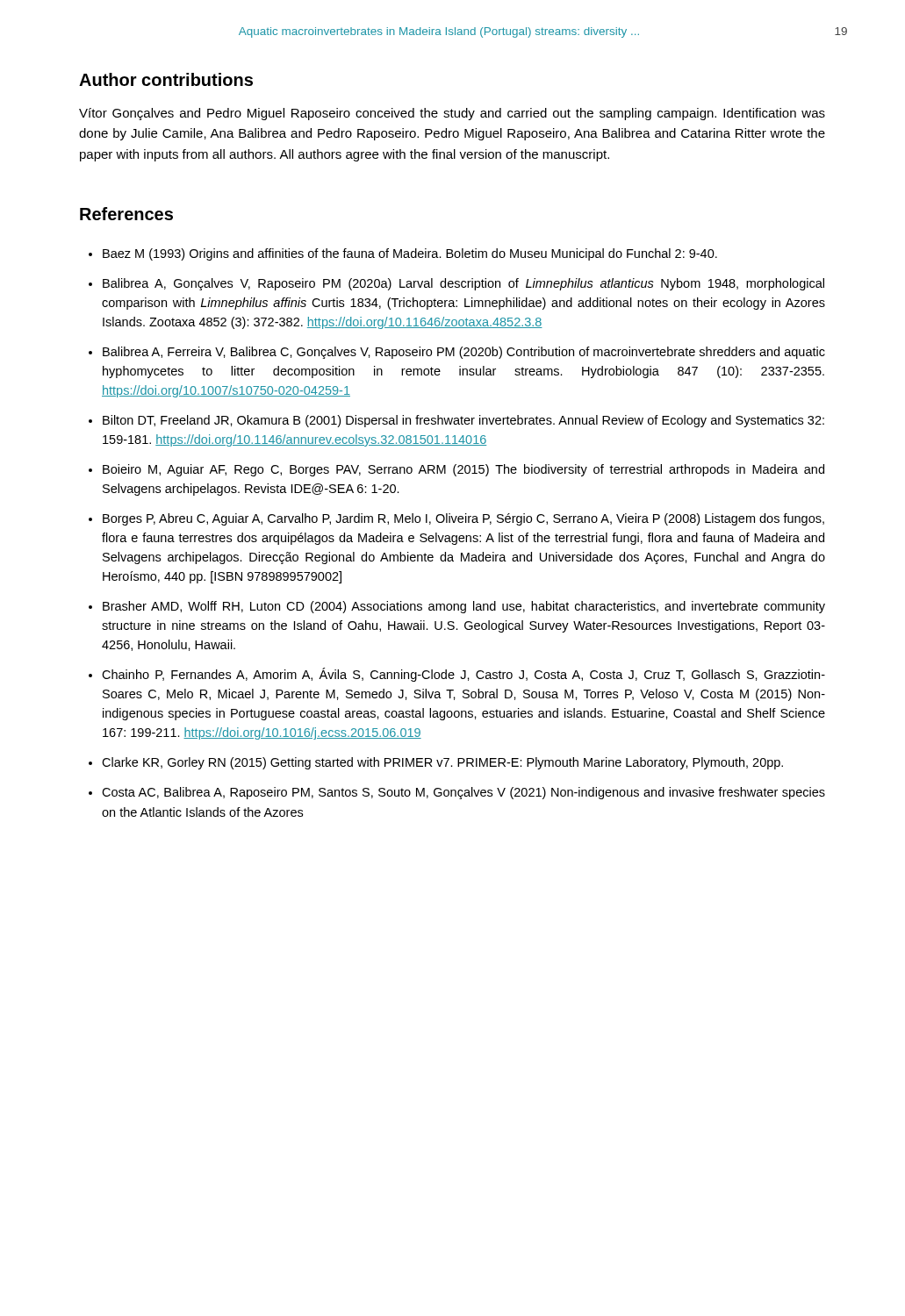Viewport: 905px width, 1316px height.
Task: Point to the block beginning "Borges P, Abreu C, Aguiar A, Carvalho"
Action: click(x=463, y=548)
